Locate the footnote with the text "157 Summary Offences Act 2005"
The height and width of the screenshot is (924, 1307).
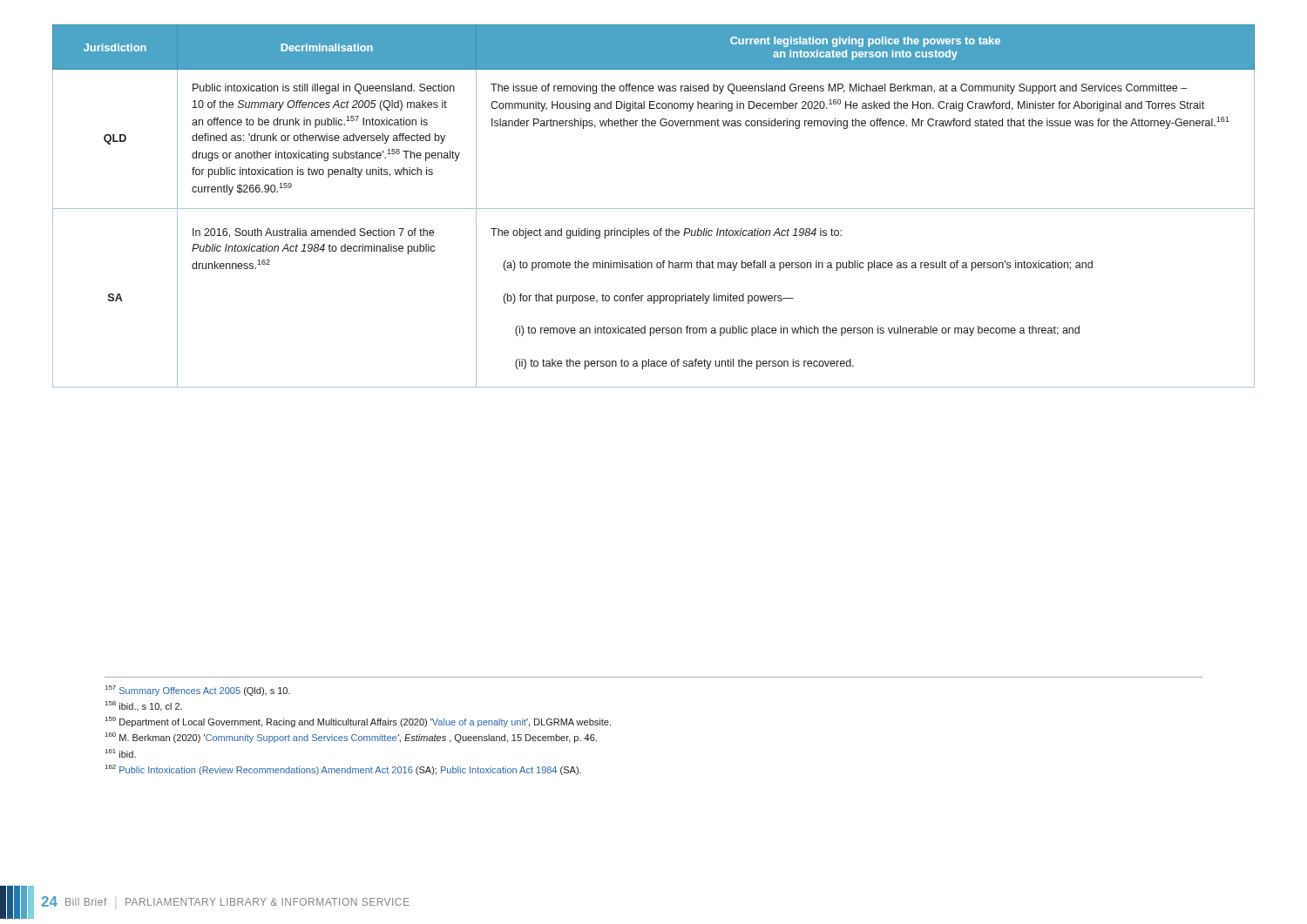pyautogui.click(x=198, y=689)
